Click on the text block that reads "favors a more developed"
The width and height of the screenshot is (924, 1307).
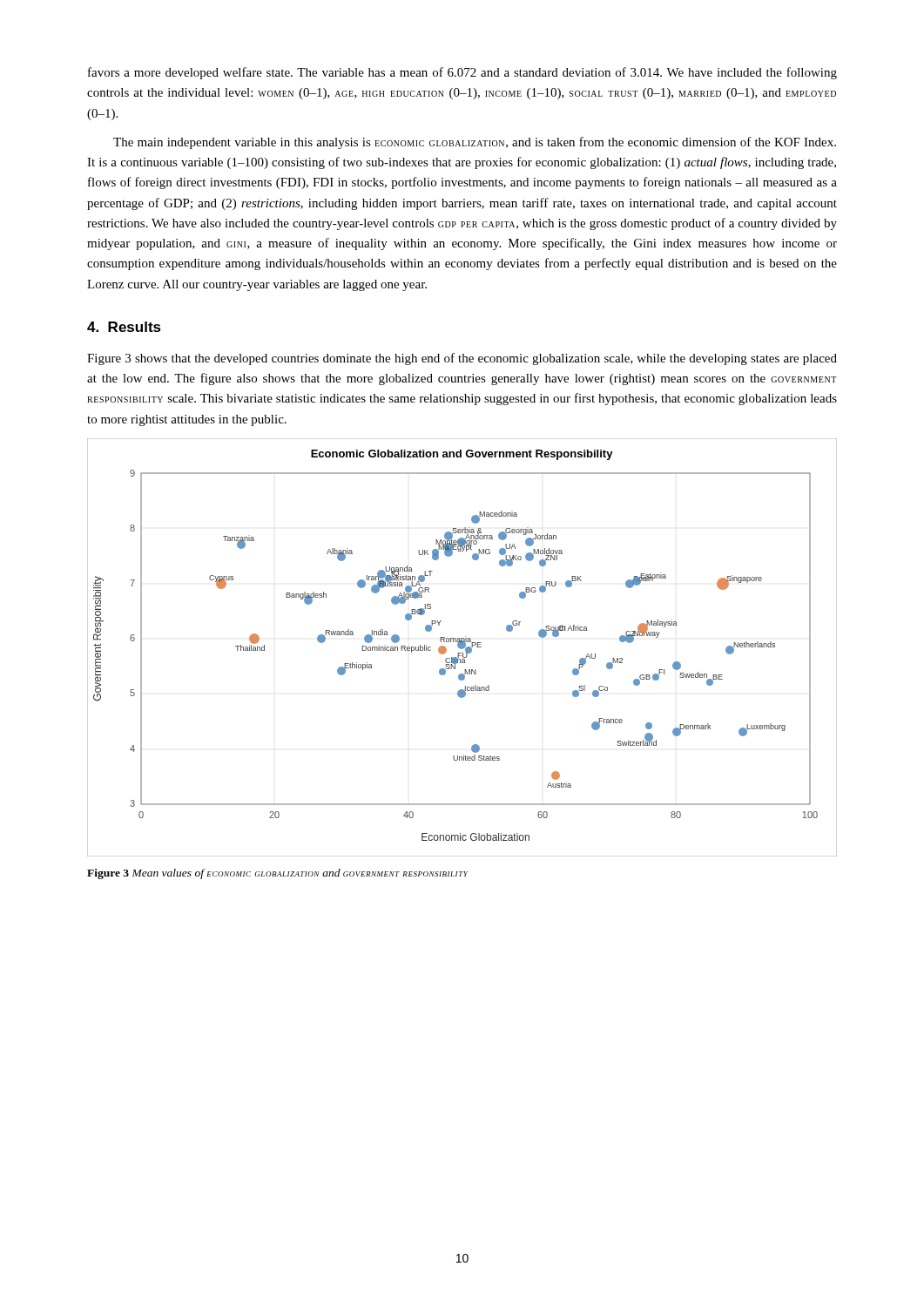[x=462, y=179]
